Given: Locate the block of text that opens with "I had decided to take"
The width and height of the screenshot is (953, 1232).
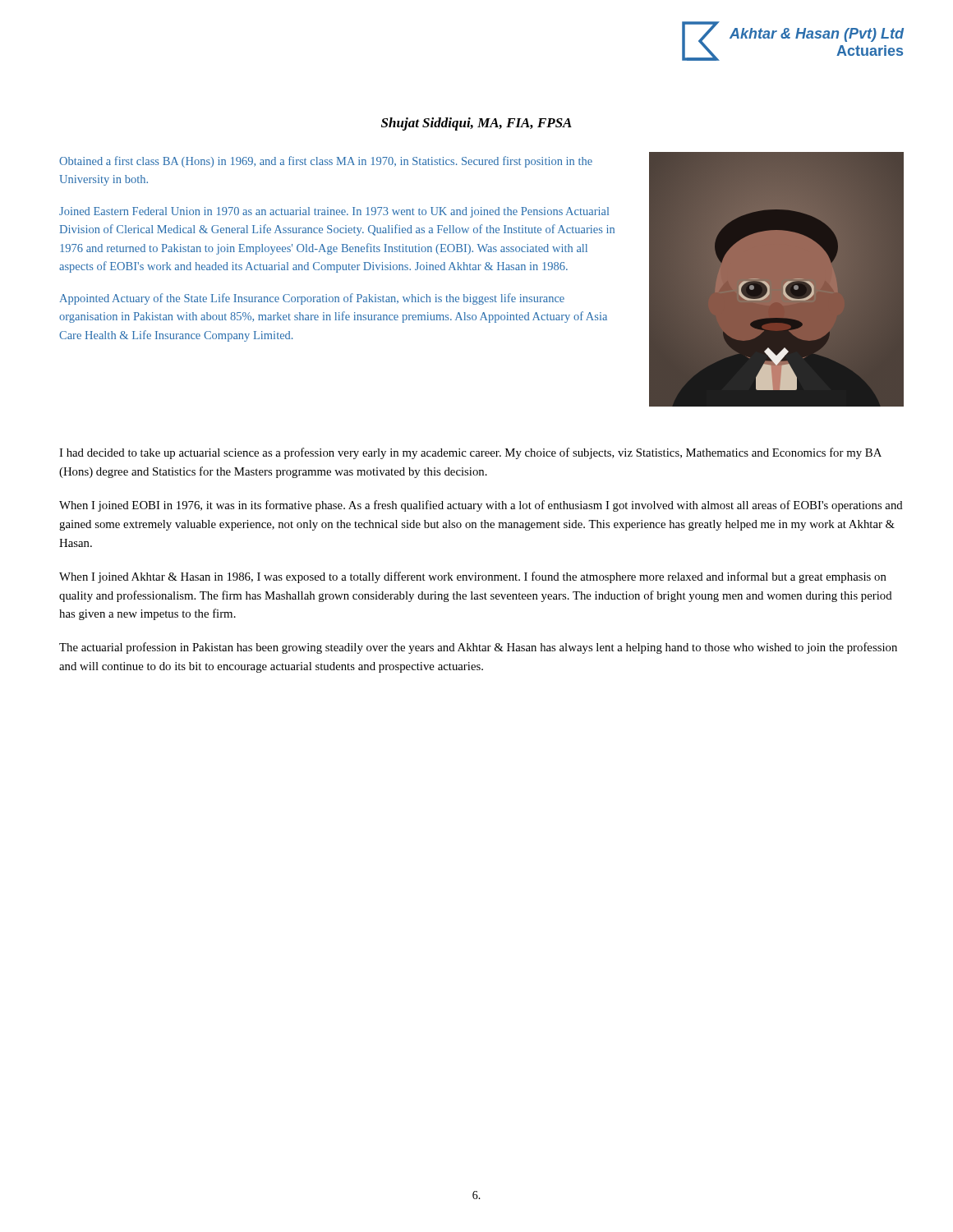Looking at the screenshot, I should 470,453.
